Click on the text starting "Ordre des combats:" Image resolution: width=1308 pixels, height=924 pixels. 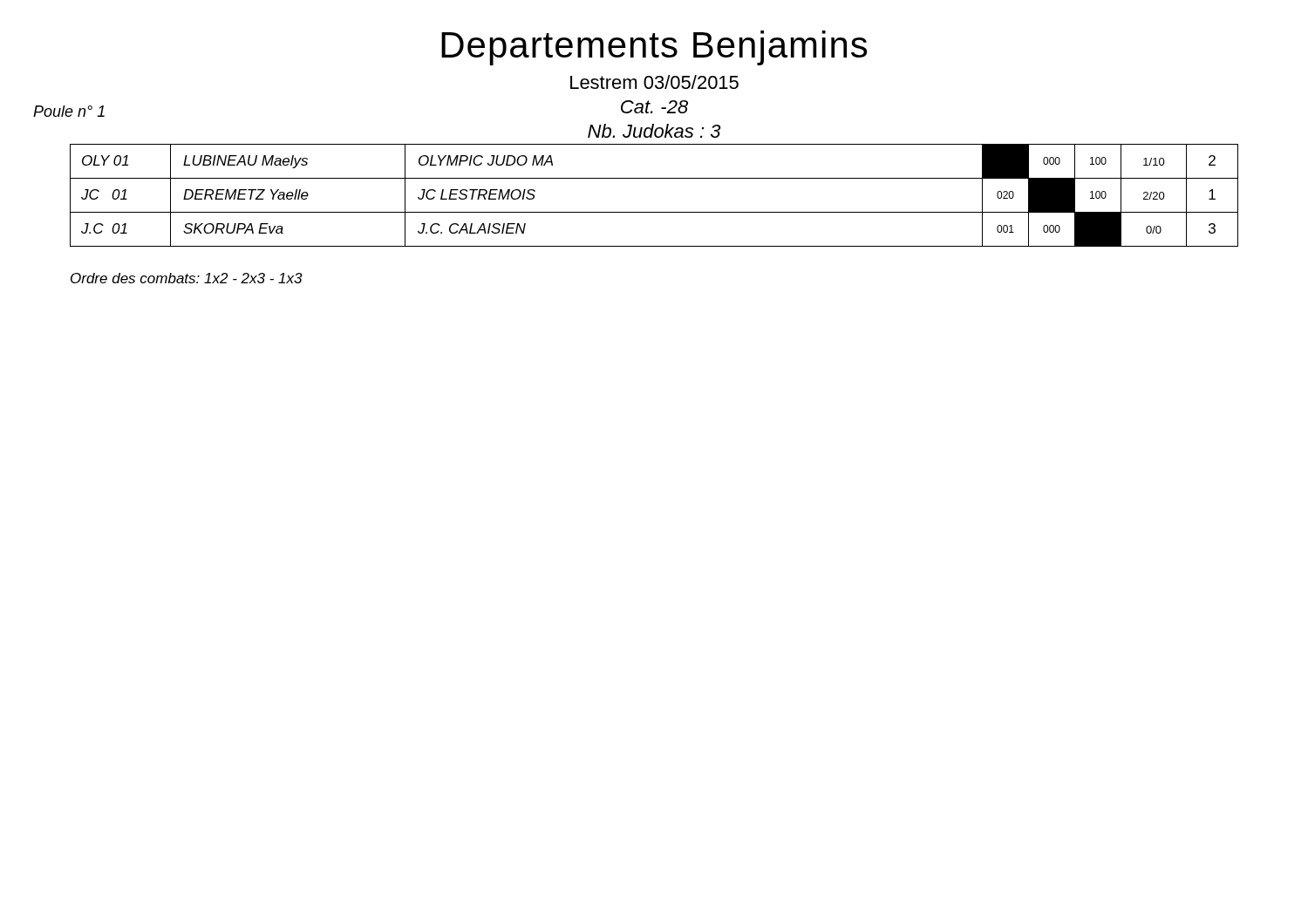(186, 279)
